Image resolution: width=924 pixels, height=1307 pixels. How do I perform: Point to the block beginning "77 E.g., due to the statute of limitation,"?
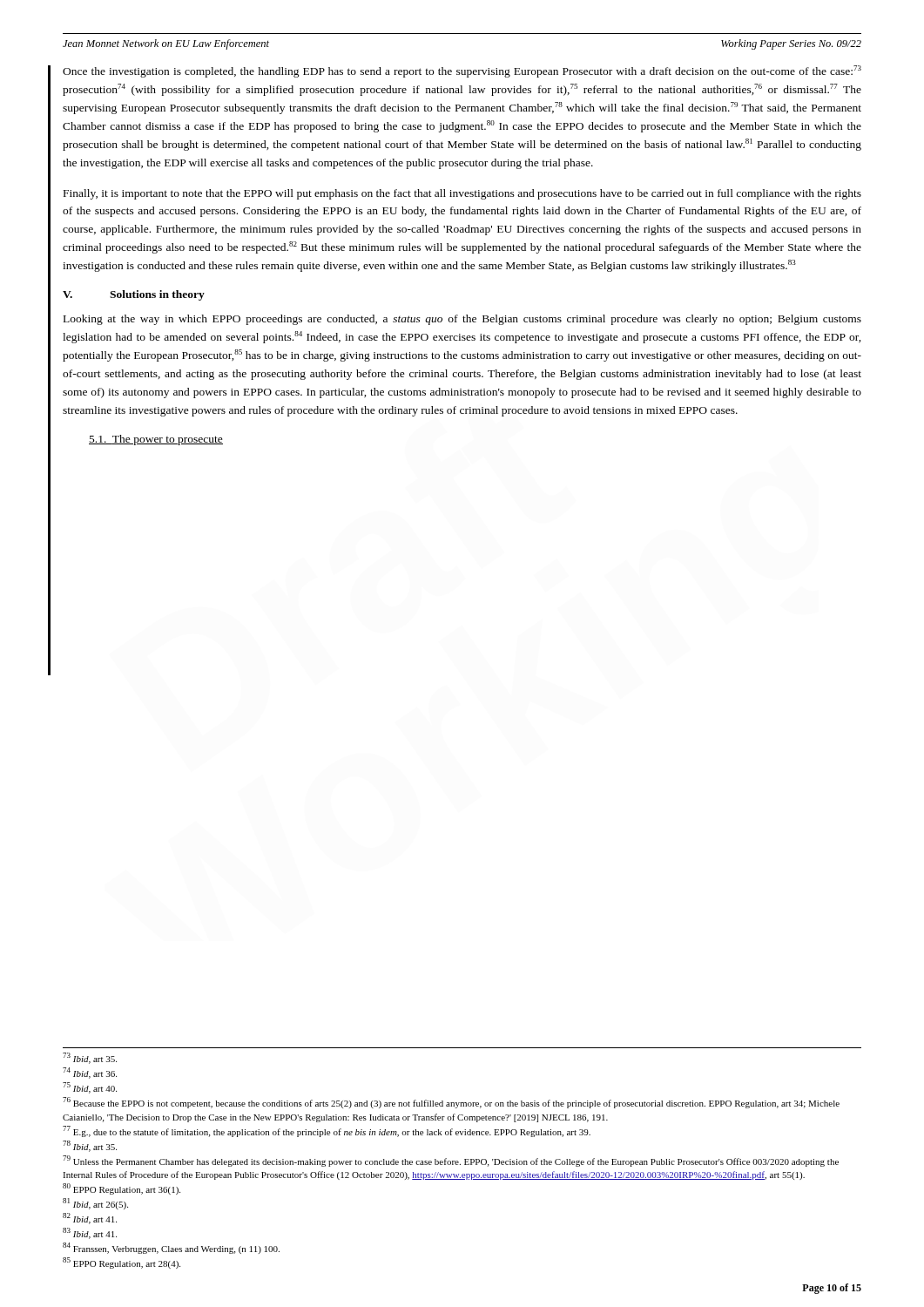(x=327, y=1131)
